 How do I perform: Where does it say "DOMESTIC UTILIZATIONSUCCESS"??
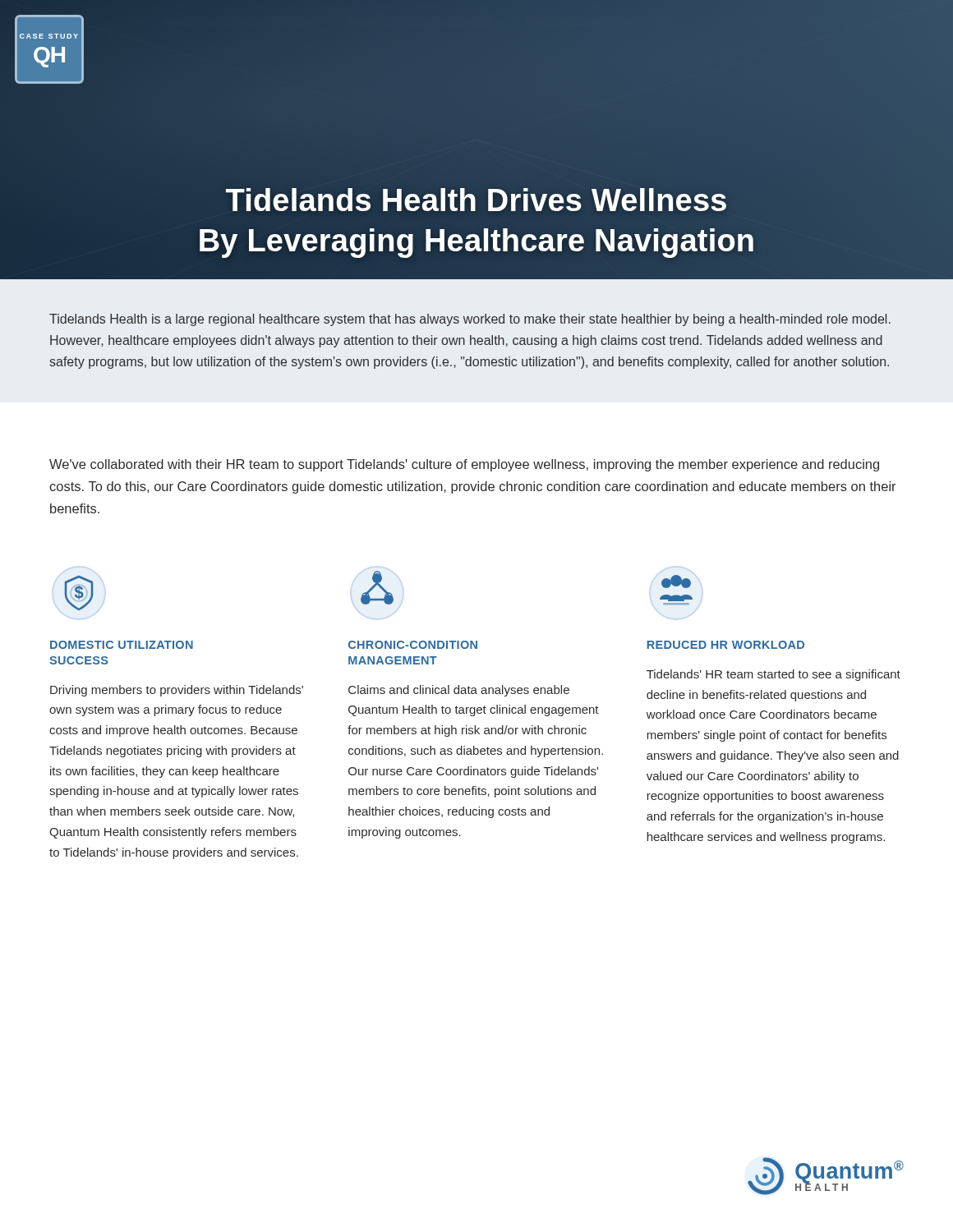tap(121, 652)
